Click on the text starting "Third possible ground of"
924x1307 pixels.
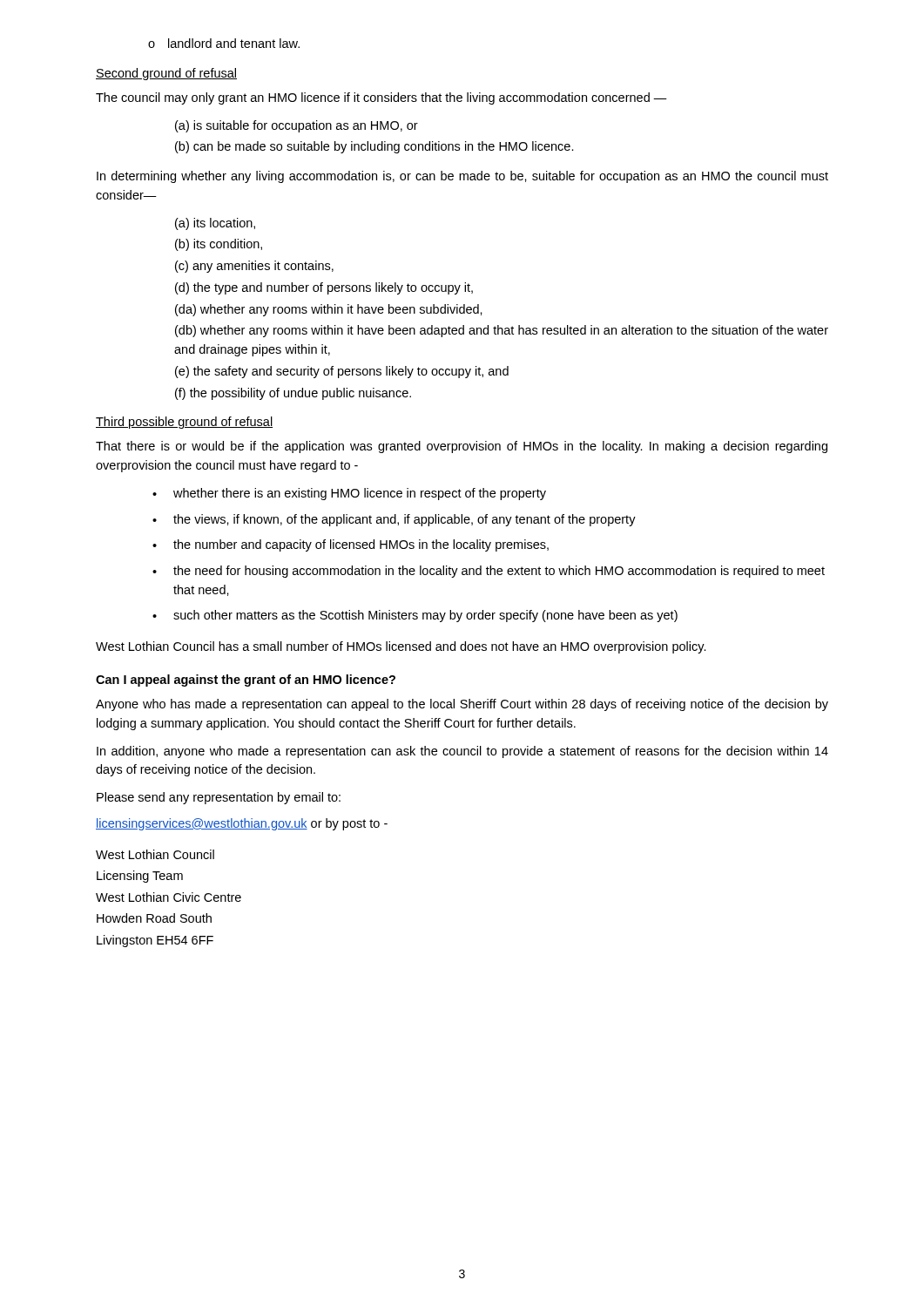(x=184, y=422)
